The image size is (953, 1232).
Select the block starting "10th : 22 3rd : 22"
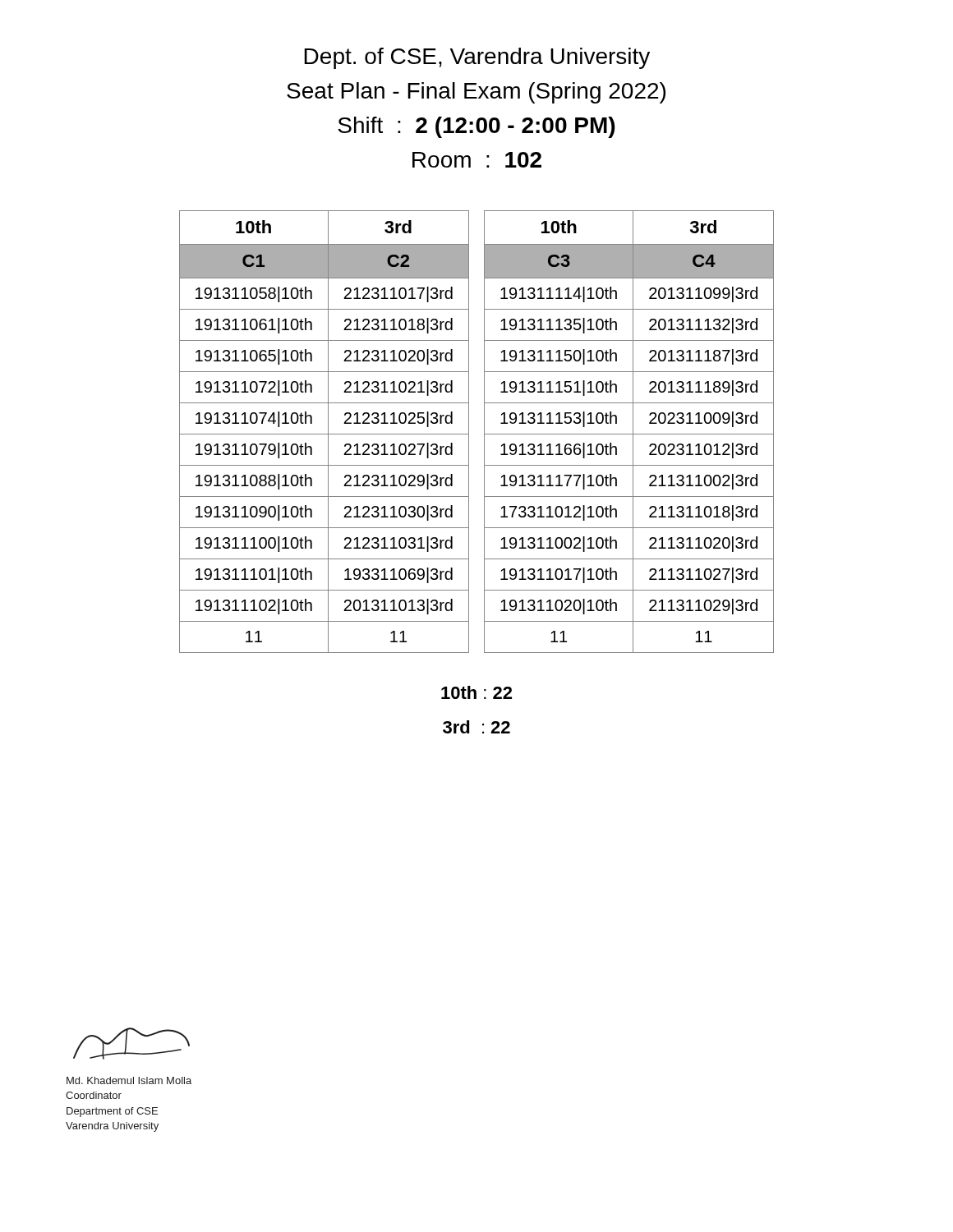pyautogui.click(x=476, y=710)
